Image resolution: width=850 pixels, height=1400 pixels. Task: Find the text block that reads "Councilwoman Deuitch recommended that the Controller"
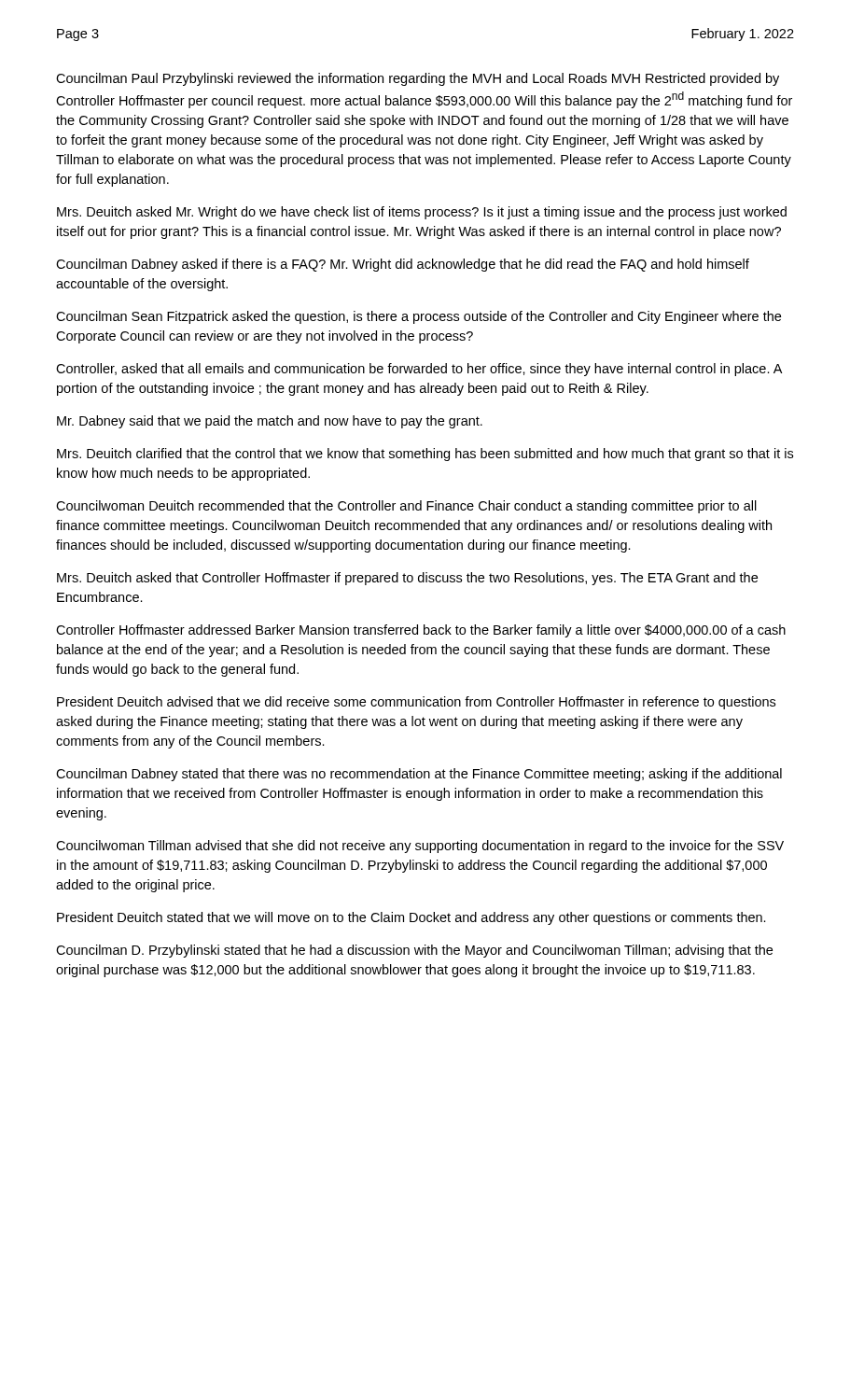(414, 526)
